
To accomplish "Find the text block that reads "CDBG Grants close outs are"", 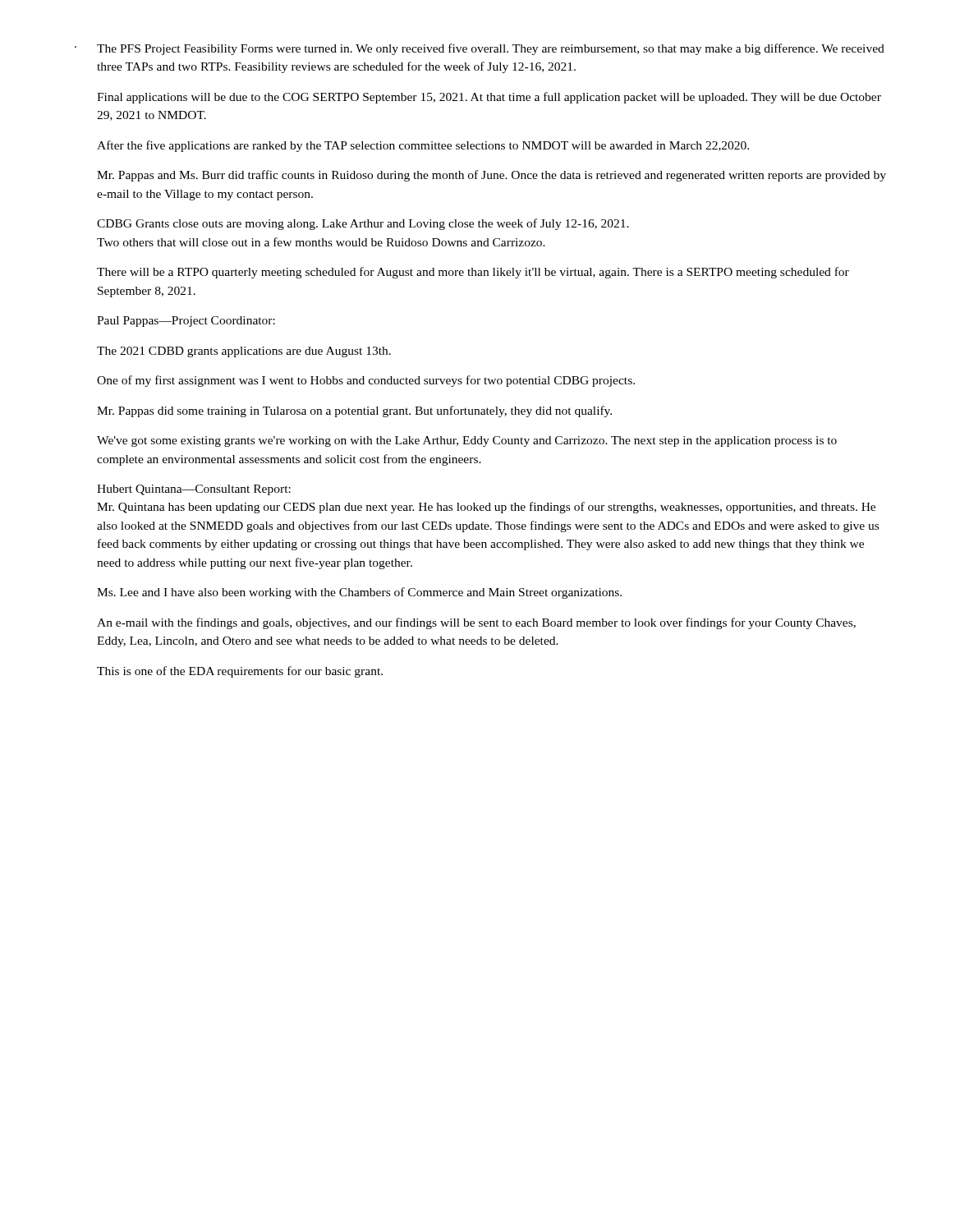I will (363, 232).
